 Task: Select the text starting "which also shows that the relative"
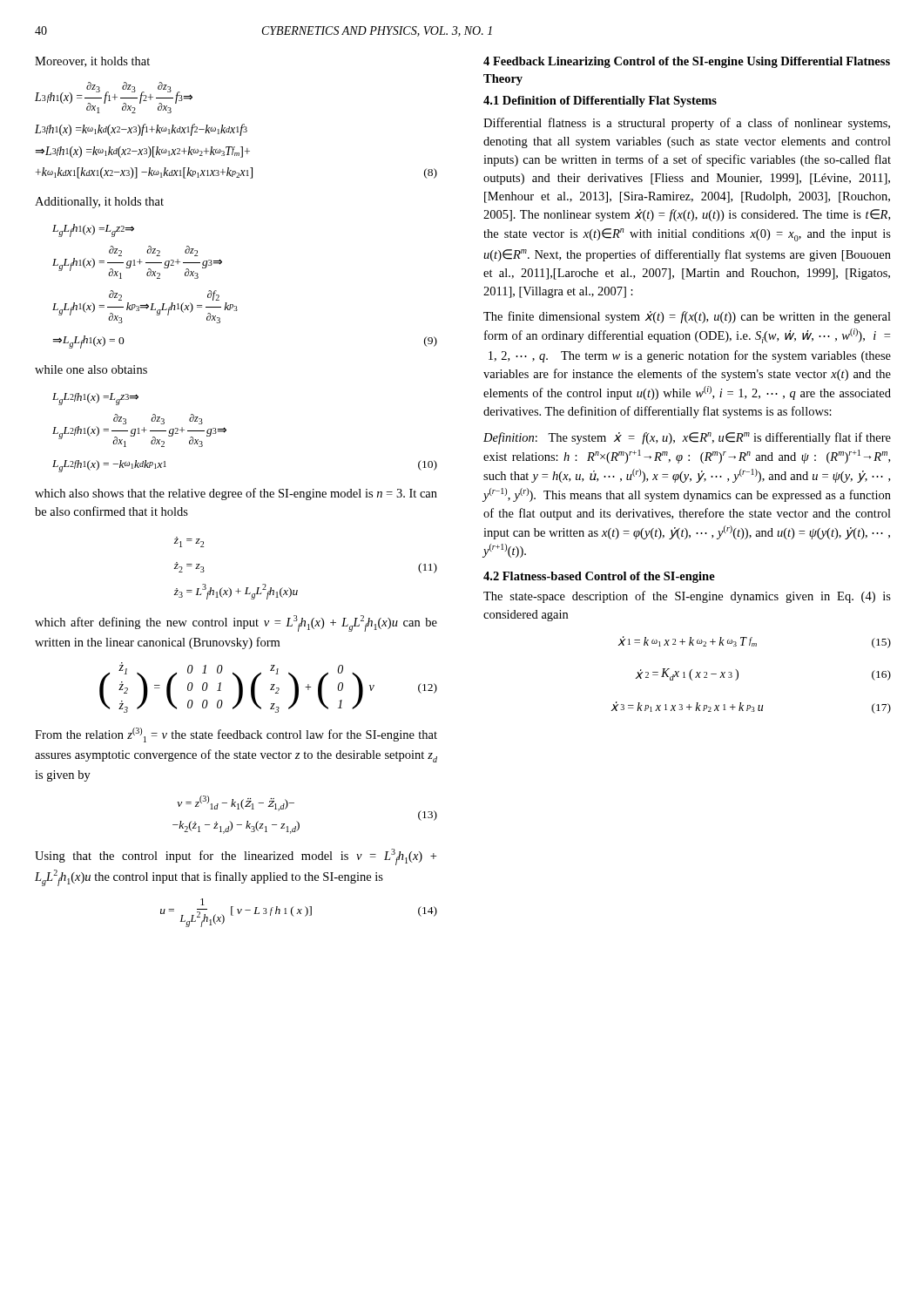[236, 503]
